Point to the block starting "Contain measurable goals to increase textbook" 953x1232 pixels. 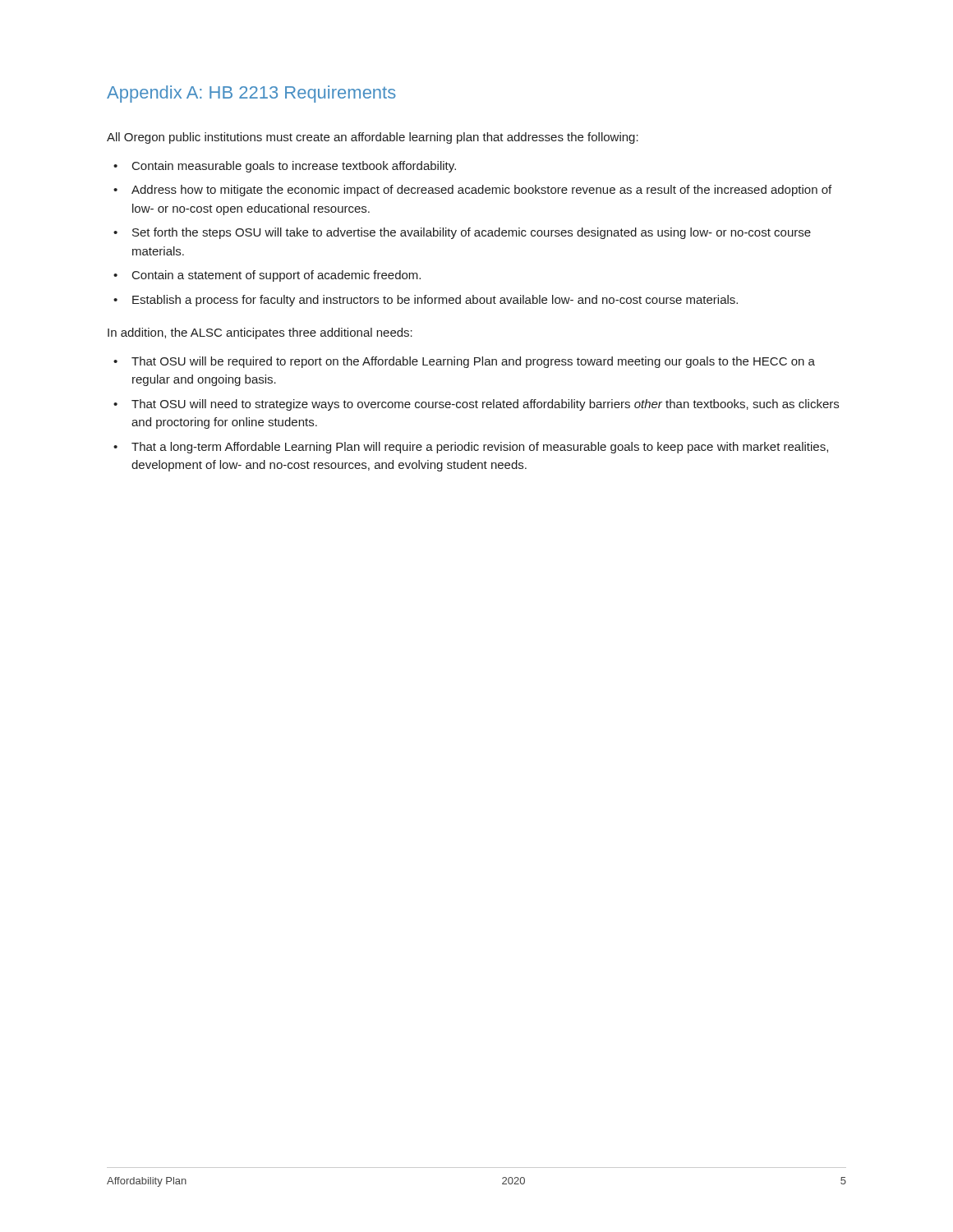(x=294, y=165)
